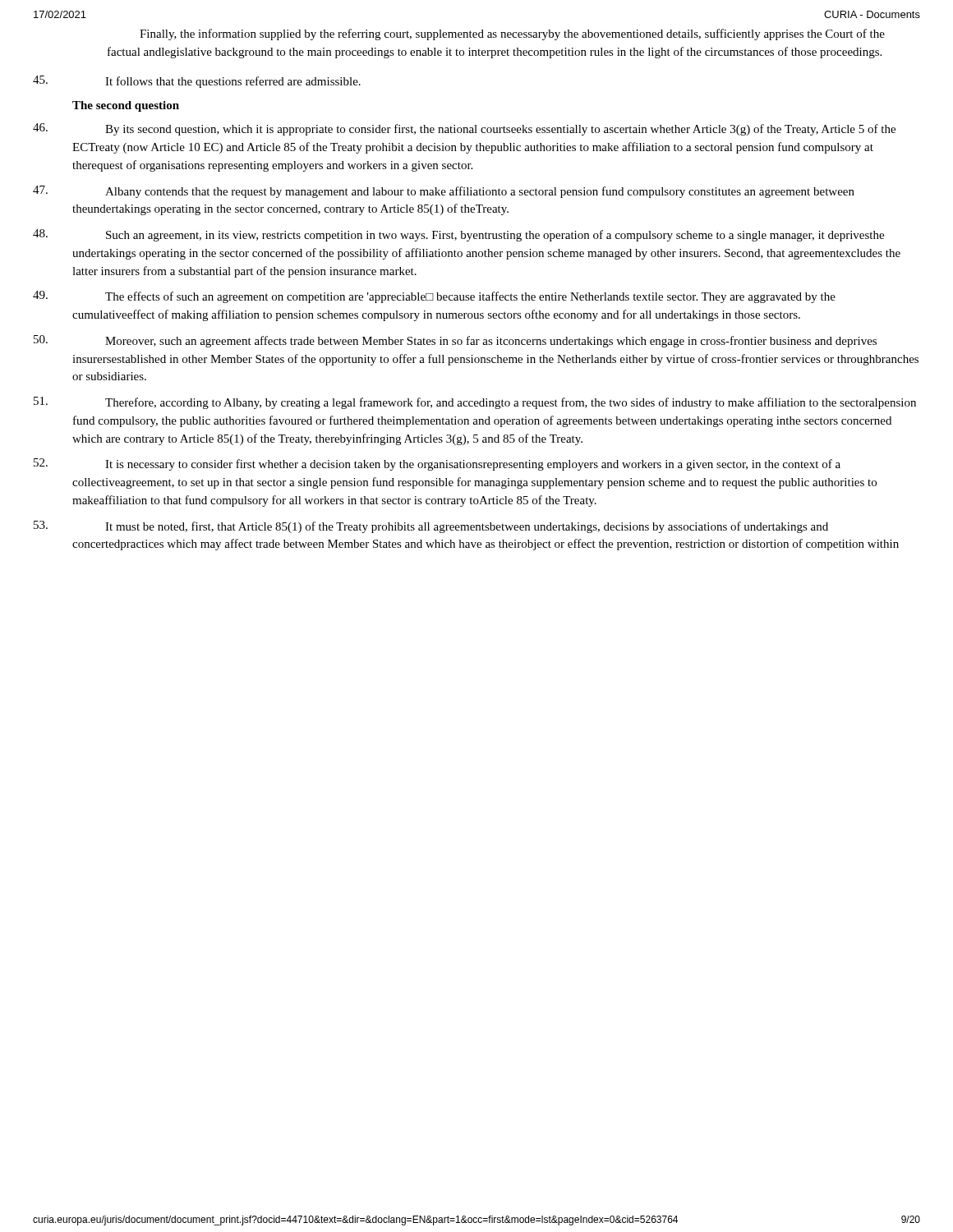Navigate to the text block starting "Such an agreement, in its view, restricts"
The image size is (953, 1232).
pyautogui.click(x=476, y=253)
